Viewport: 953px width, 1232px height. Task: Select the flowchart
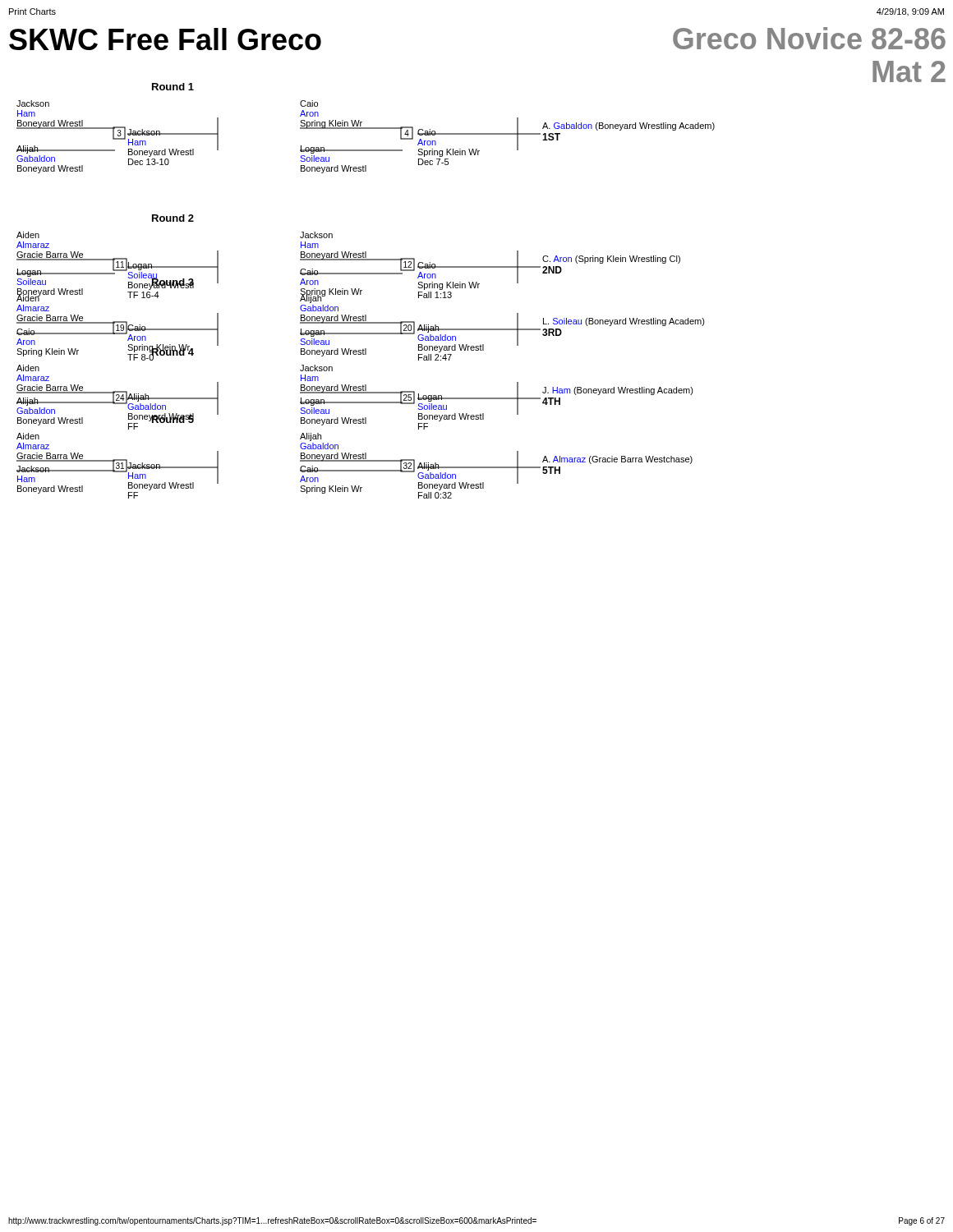point(476,292)
